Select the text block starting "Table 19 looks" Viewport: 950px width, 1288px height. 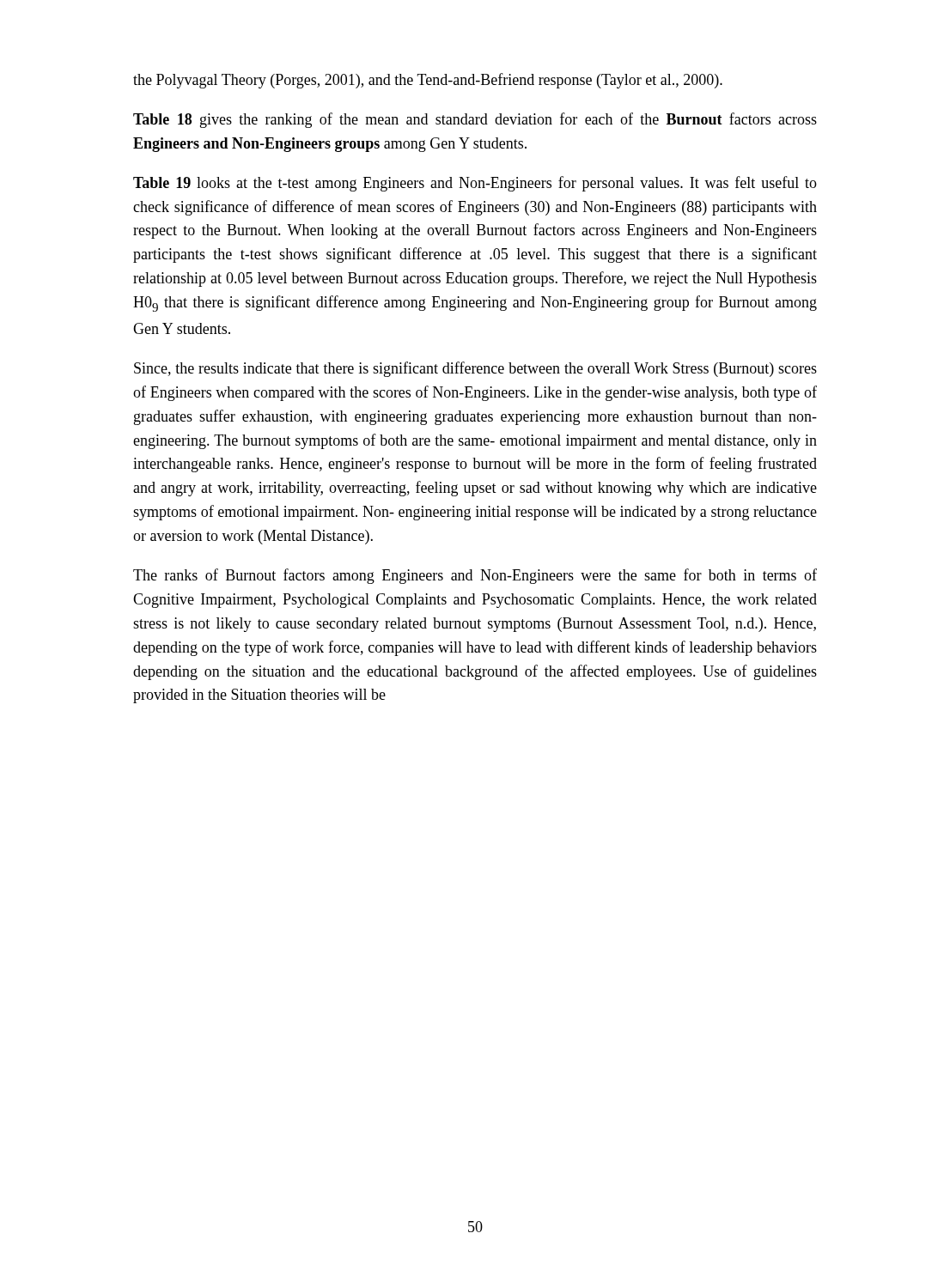pos(475,256)
